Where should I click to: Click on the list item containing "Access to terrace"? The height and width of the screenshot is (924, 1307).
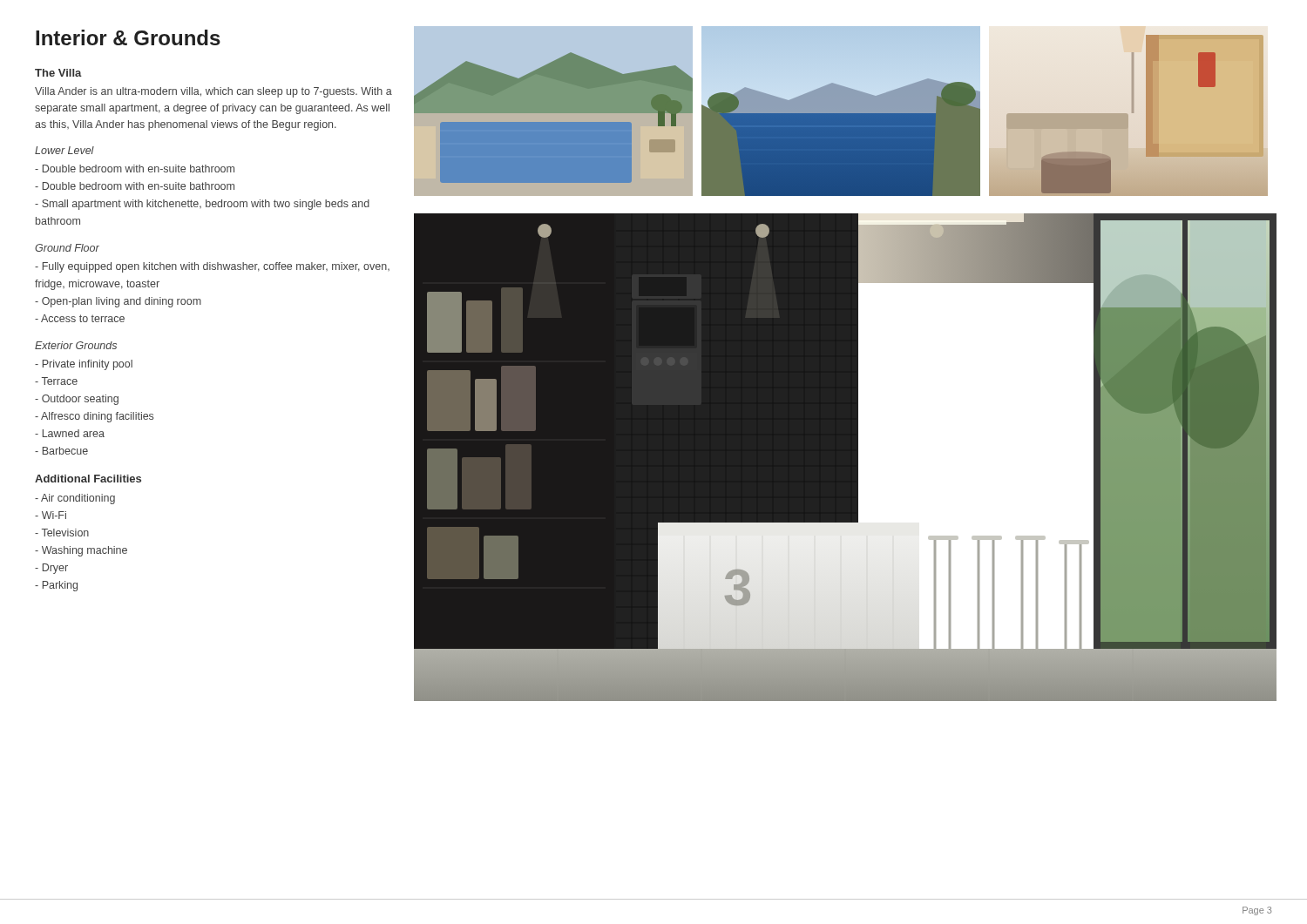click(80, 318)
